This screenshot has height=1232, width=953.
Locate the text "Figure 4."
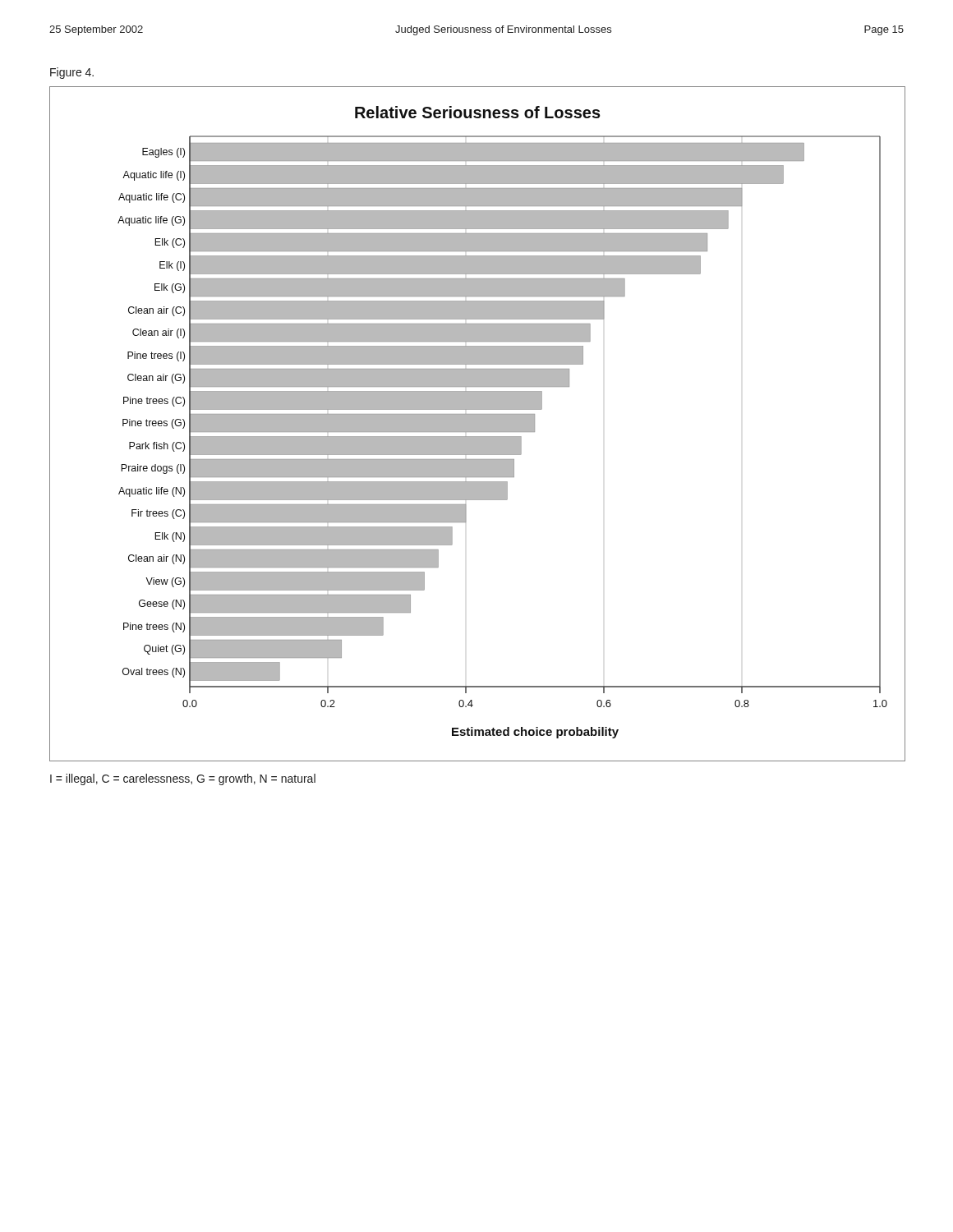pyautogui.click(x=72, y=72)
